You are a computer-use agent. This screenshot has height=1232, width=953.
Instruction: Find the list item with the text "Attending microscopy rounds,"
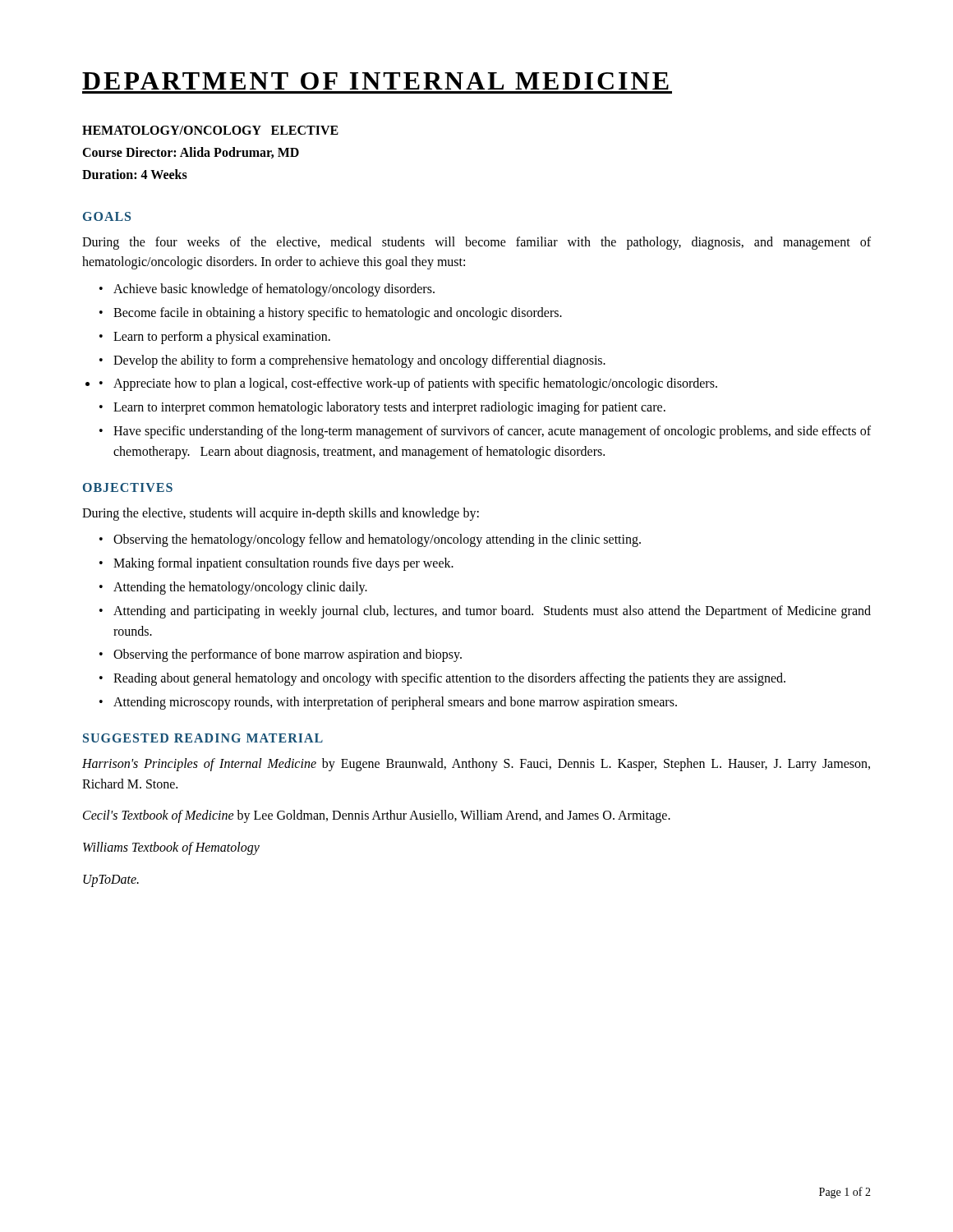coord(476,702)
